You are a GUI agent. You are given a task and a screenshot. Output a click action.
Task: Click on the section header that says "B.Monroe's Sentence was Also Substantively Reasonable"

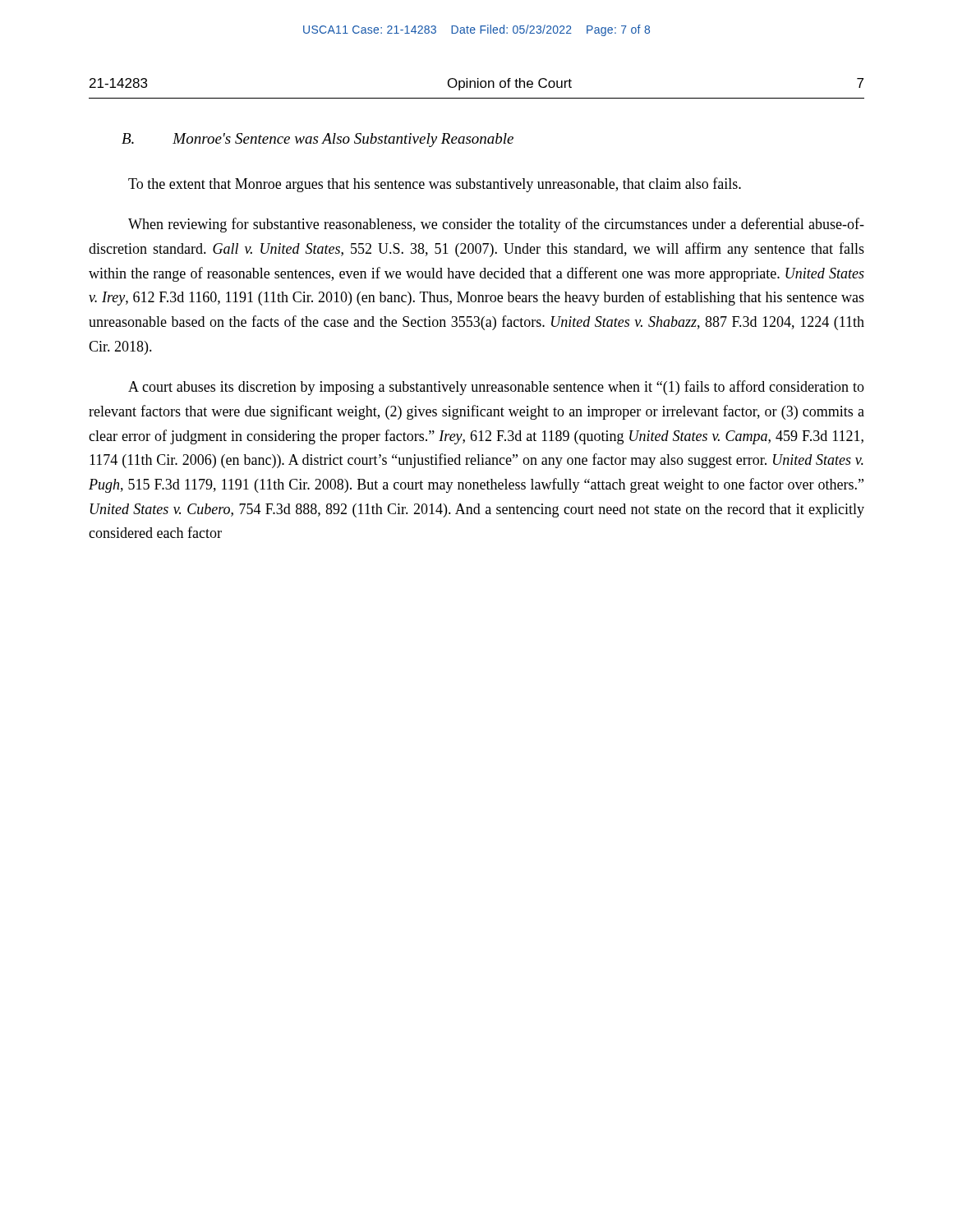click(318, 138)
